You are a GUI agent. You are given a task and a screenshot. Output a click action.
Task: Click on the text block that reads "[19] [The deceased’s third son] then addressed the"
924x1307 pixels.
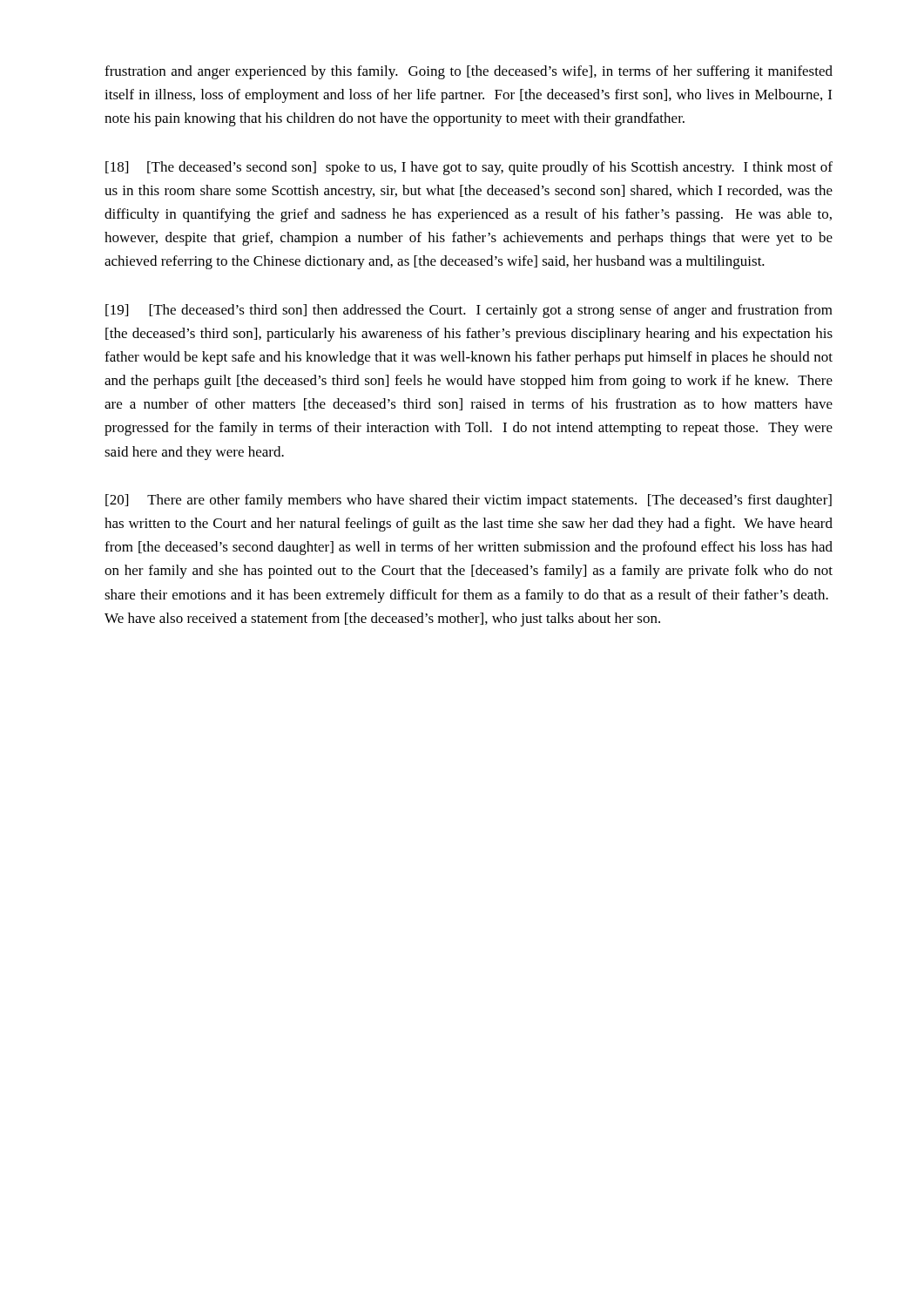469,380
